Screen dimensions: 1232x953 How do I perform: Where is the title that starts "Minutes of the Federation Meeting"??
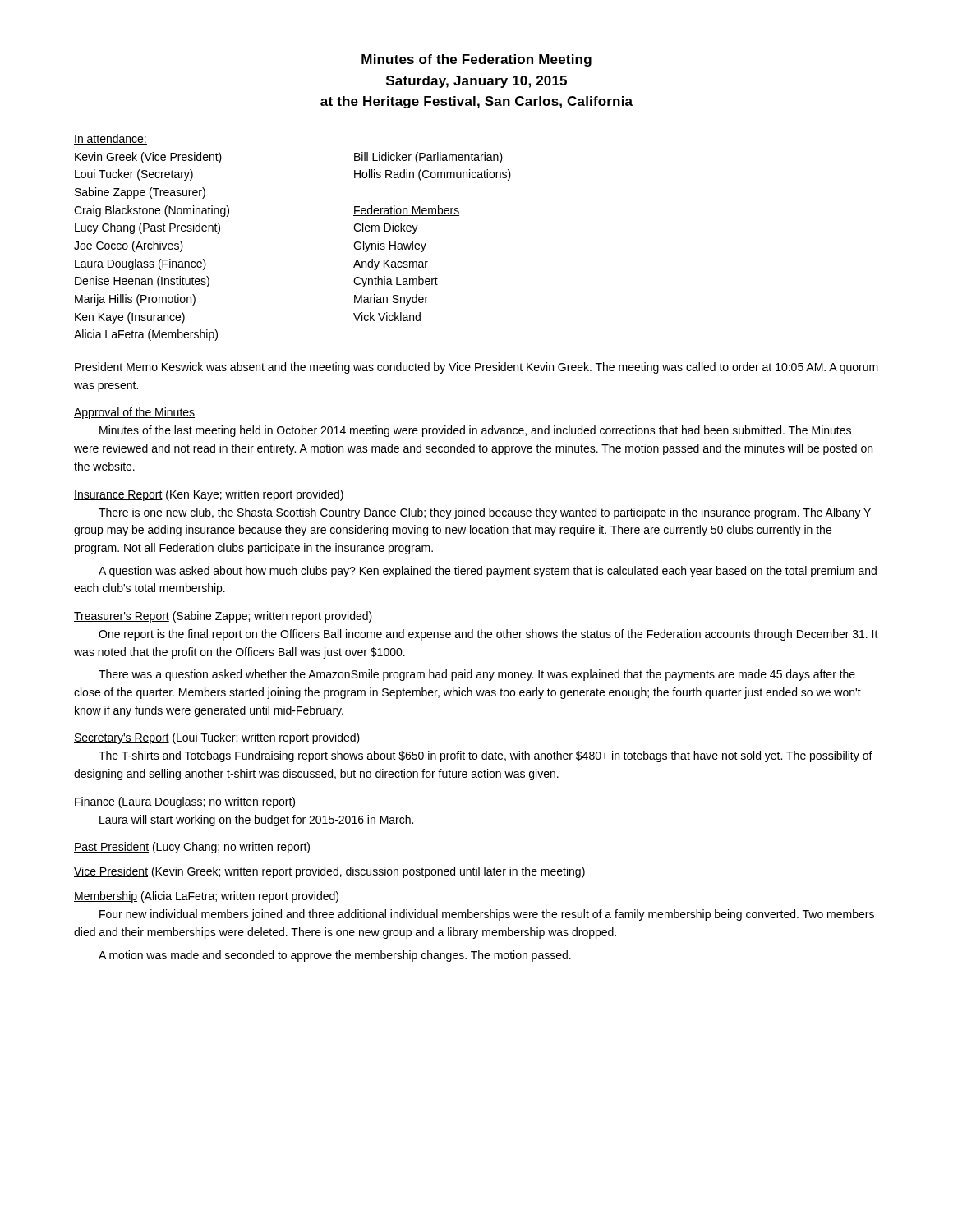pos(476,81)
